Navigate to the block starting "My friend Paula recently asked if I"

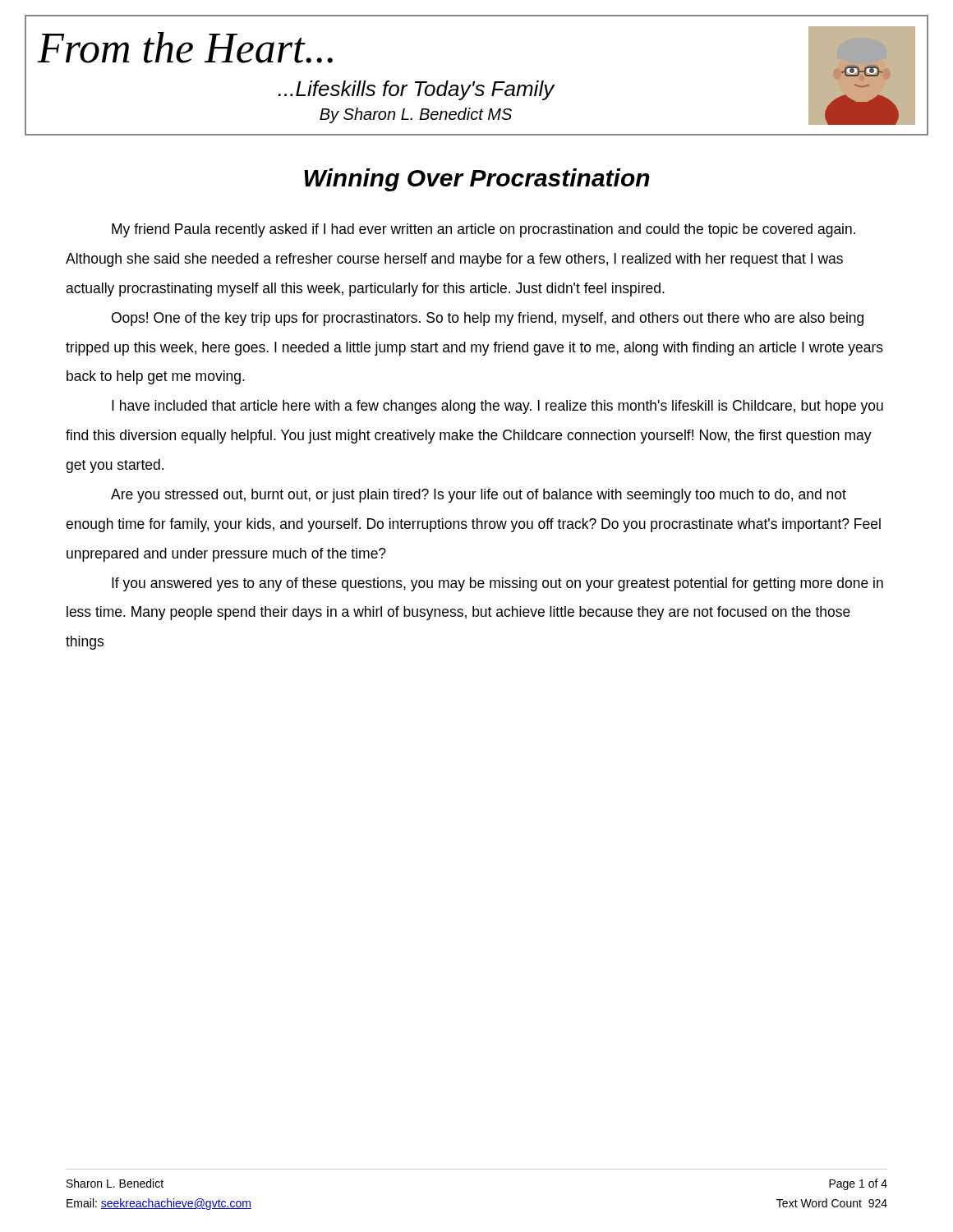click(476, 436)
